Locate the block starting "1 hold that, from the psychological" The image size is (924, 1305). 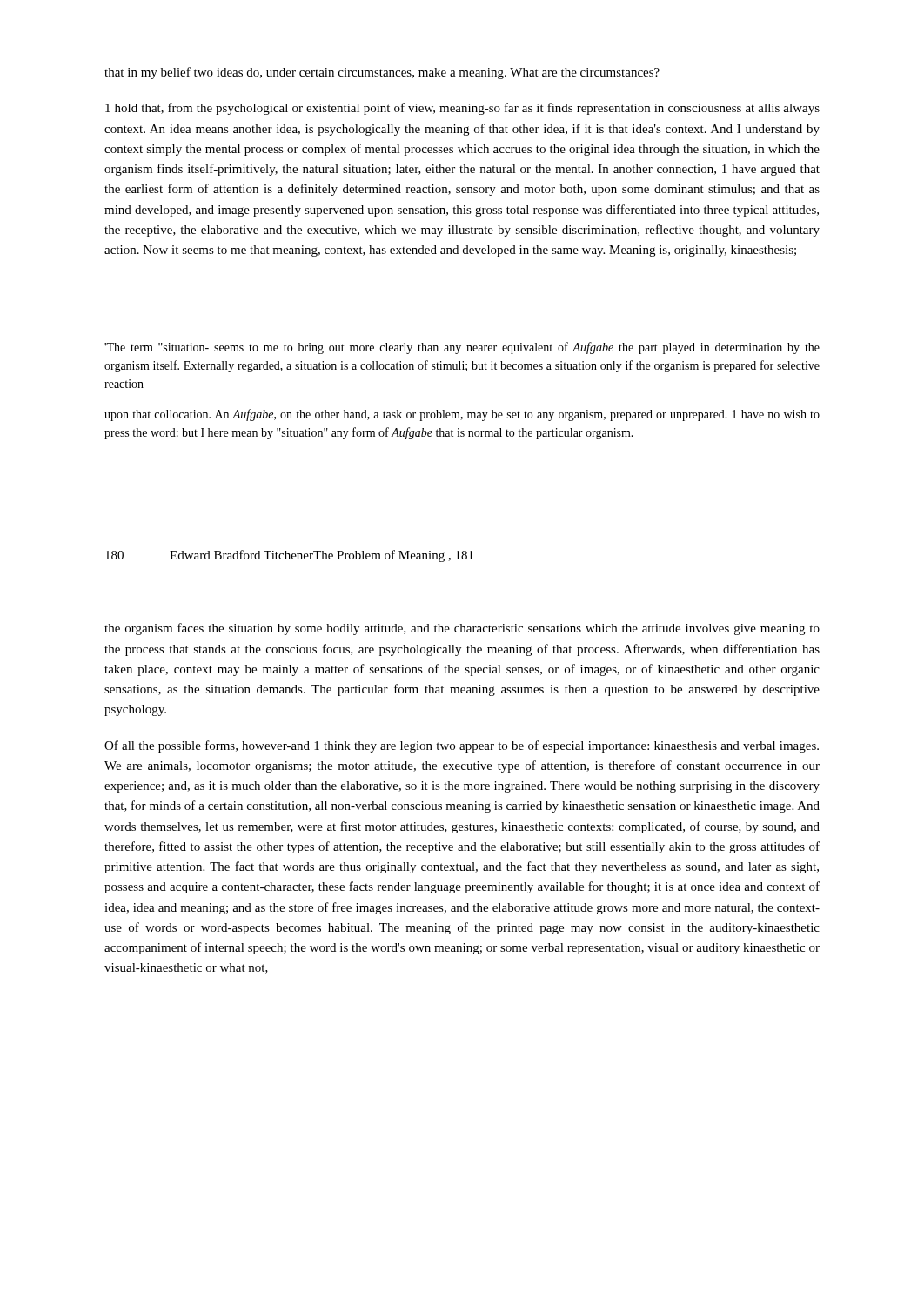click(462, 179)
